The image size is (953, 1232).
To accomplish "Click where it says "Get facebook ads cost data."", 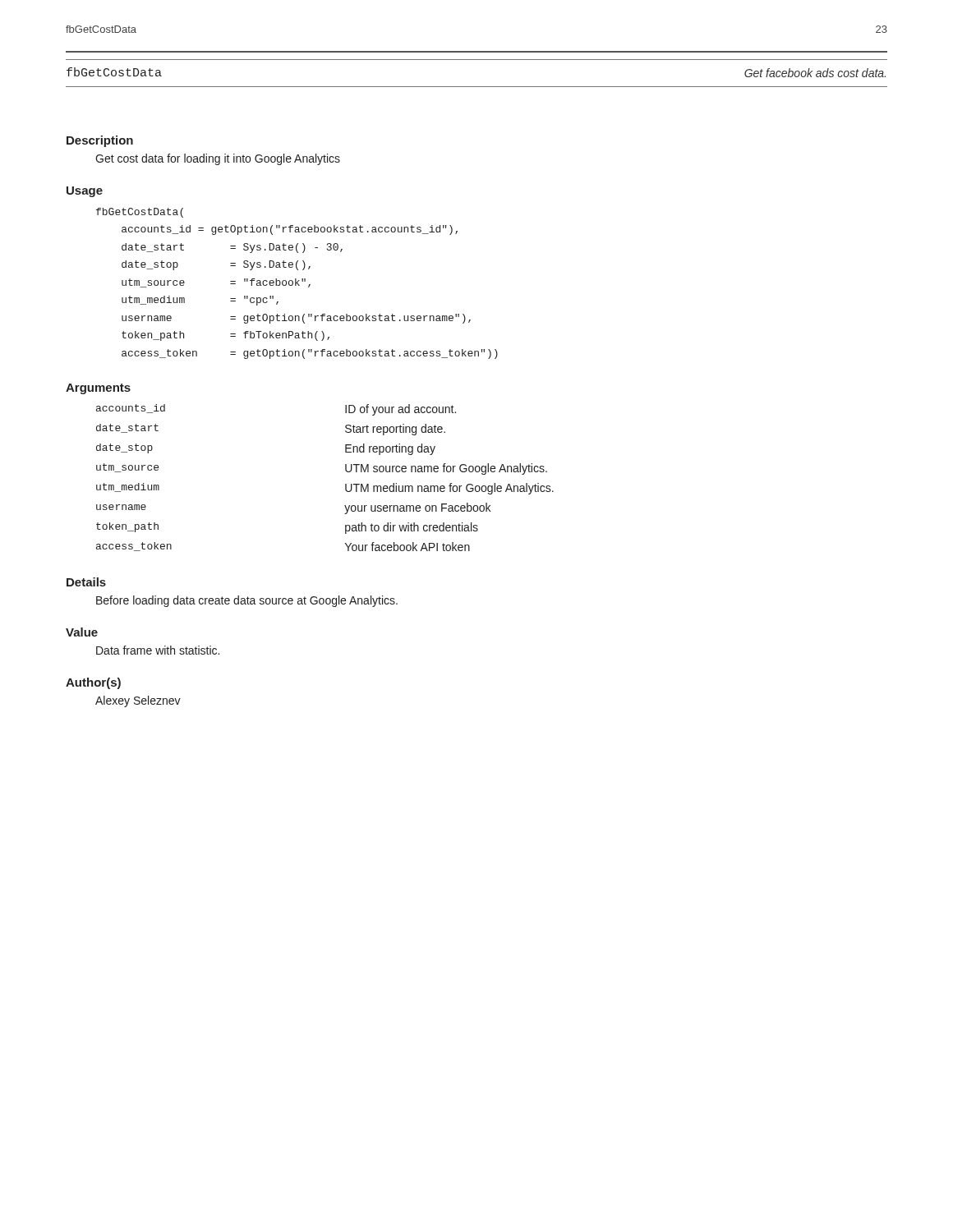I will click(816, 73).
